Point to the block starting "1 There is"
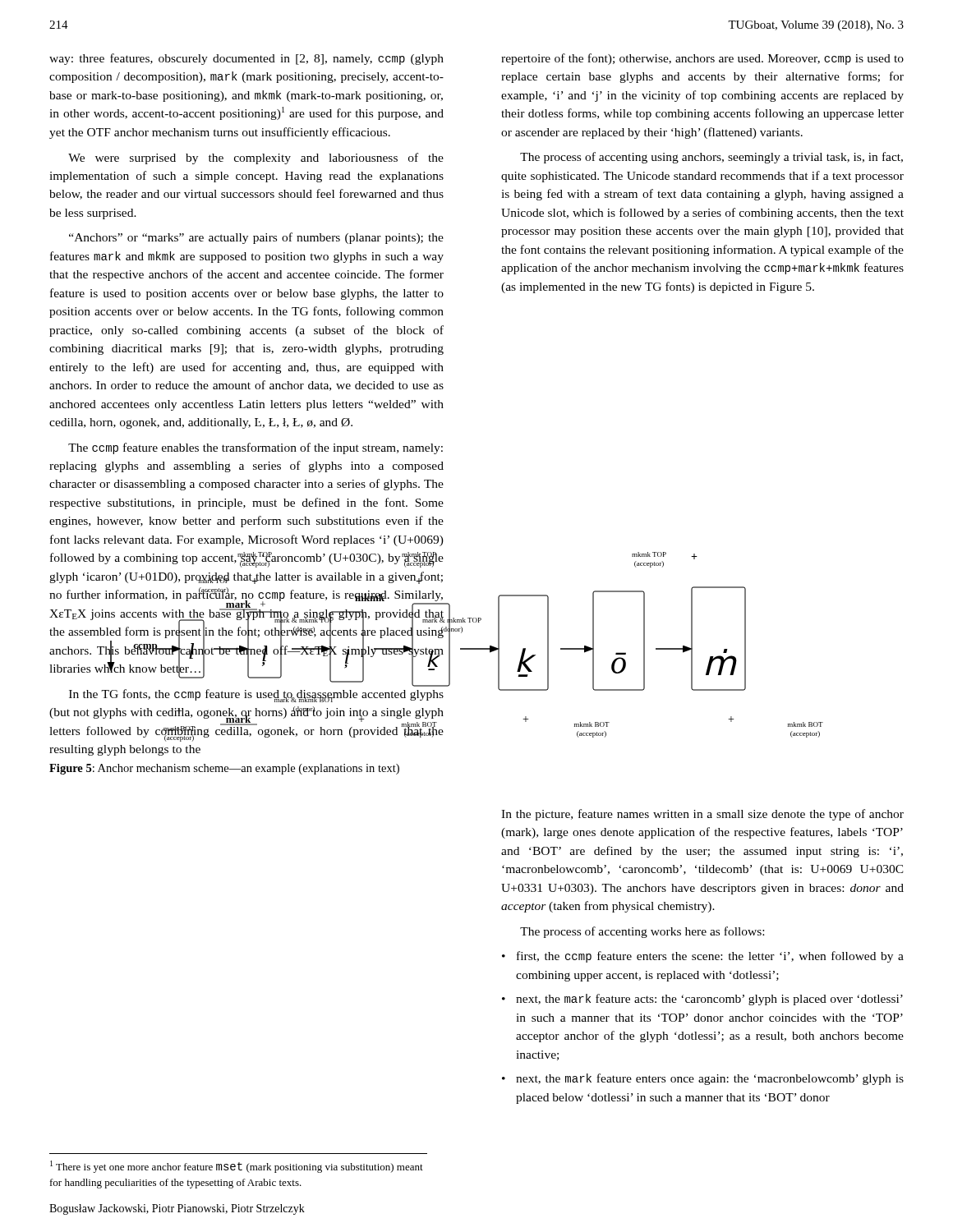Image resolution: width=953 pixels, height=1232 pixels. click(236, 1174)
